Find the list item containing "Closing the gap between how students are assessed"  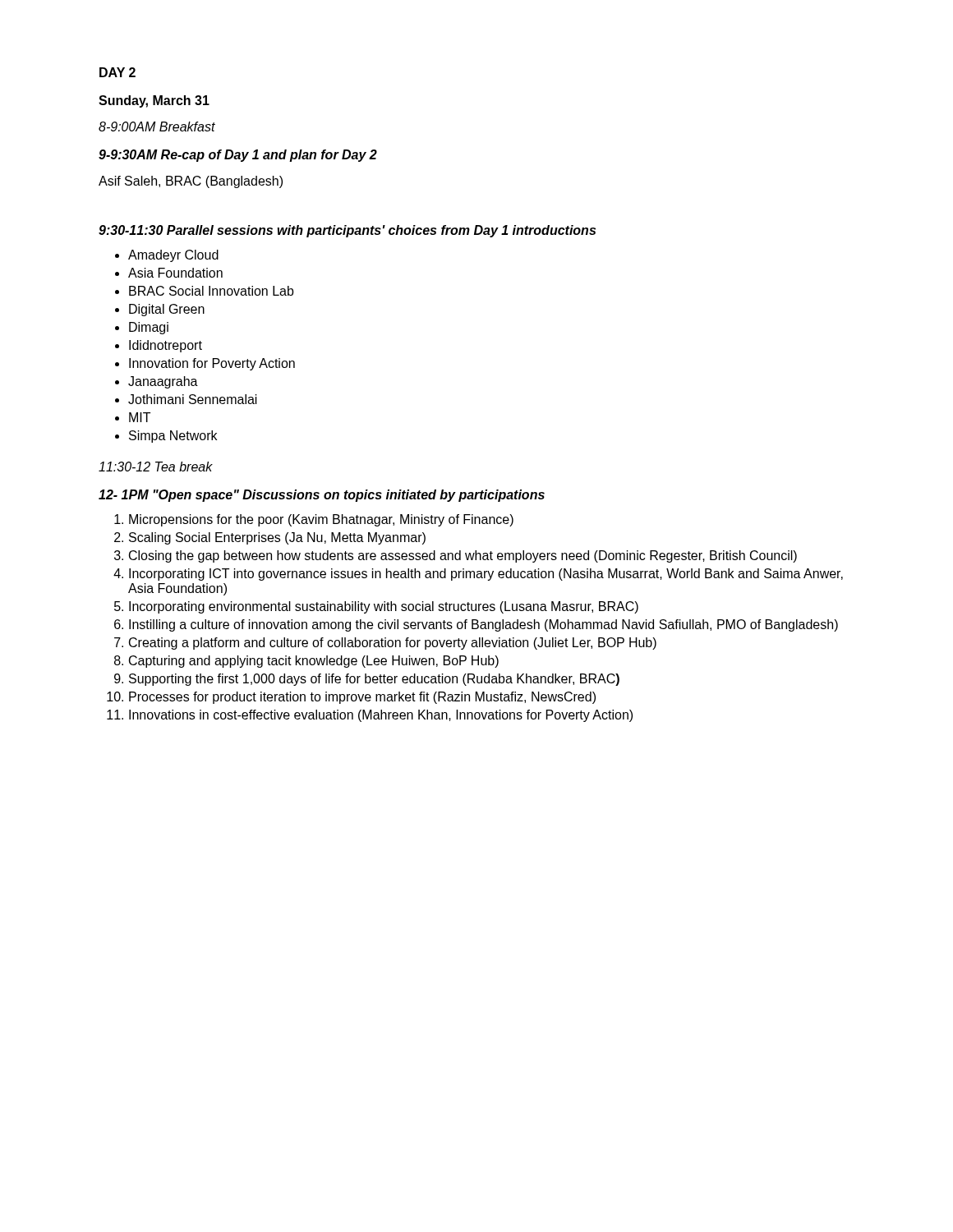[463, 556]
